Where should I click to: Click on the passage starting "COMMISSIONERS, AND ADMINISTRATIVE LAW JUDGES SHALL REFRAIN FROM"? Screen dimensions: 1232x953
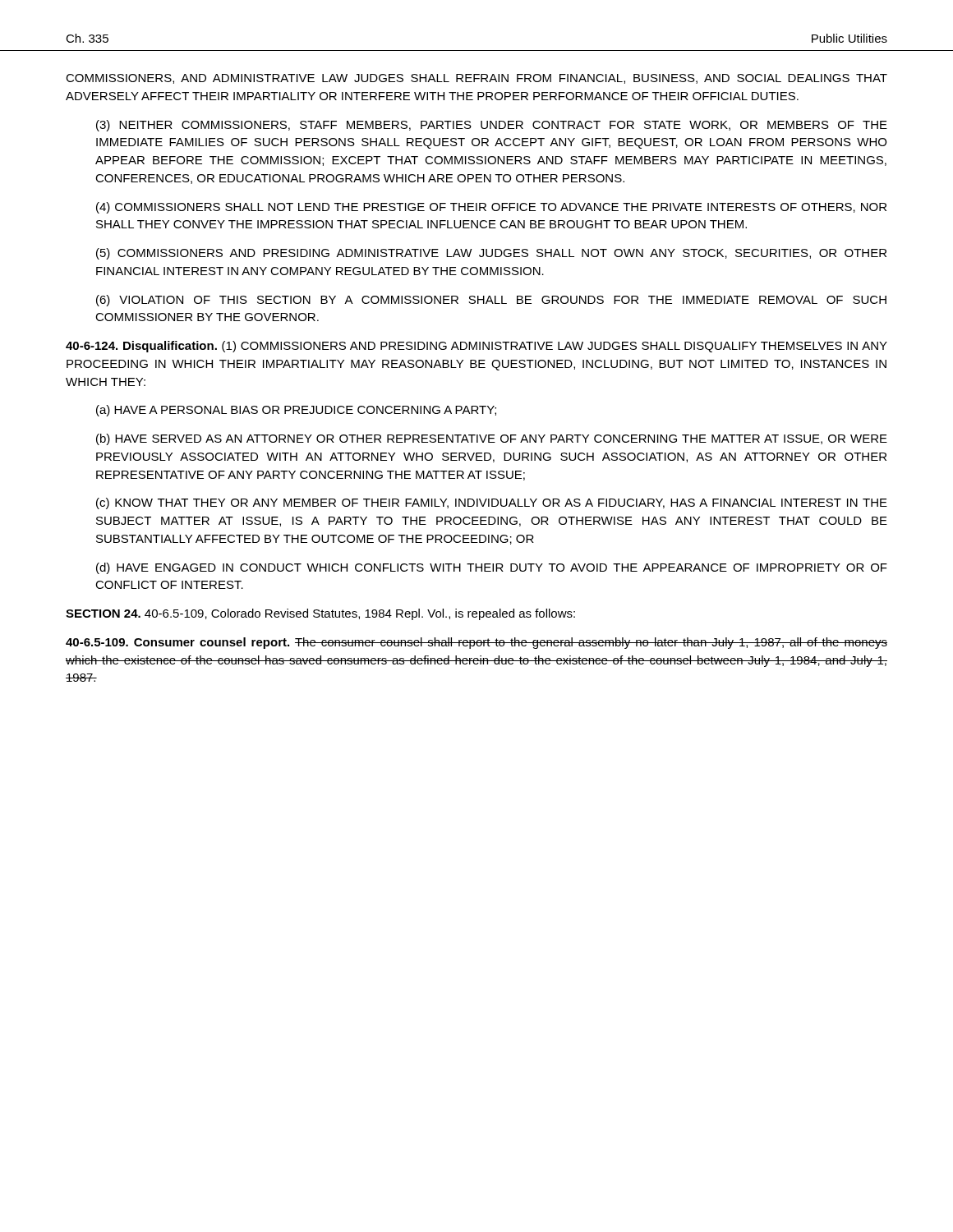click(476, 87)
